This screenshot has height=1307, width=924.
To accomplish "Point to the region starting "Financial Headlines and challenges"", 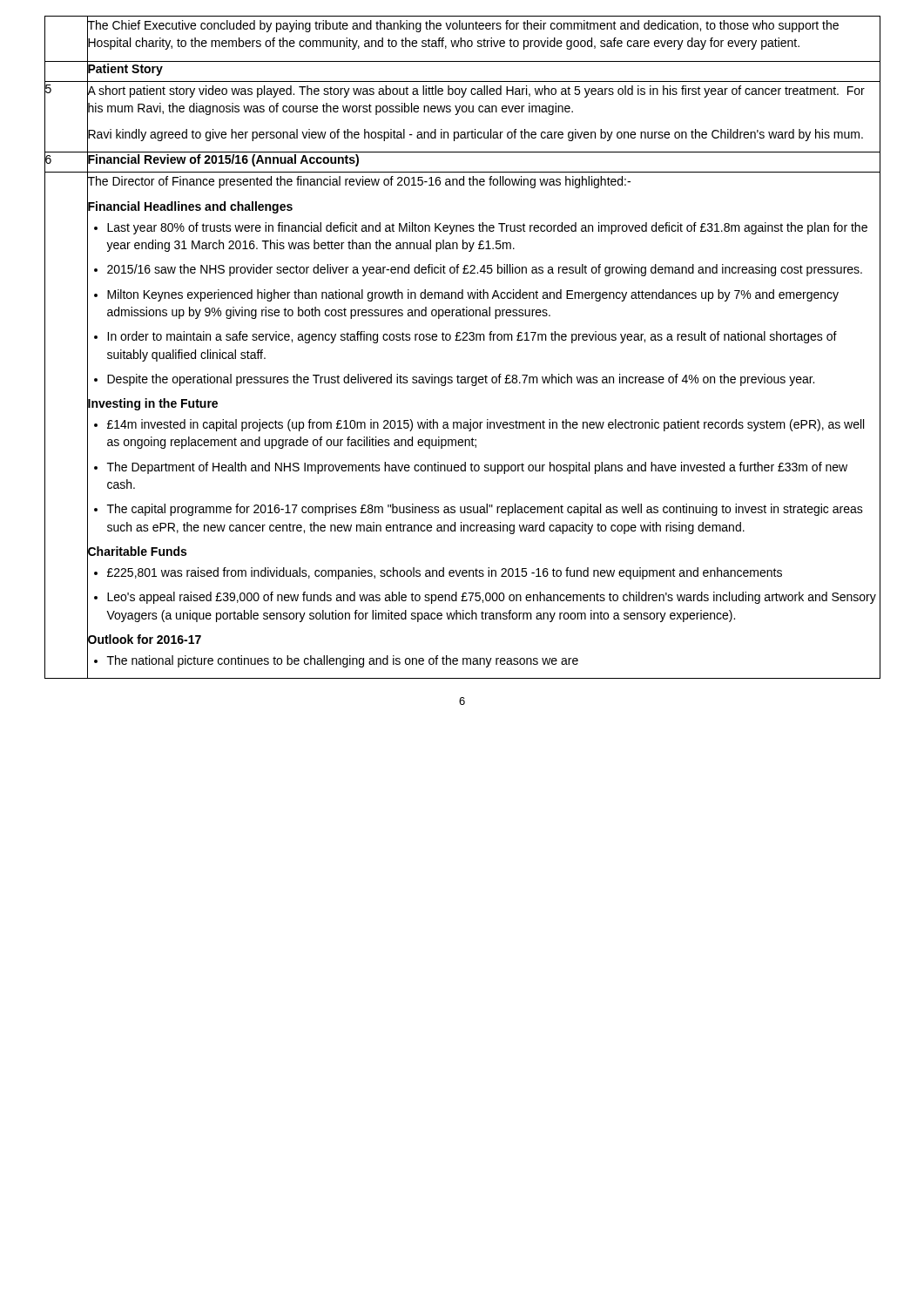I will coord(190,206).
